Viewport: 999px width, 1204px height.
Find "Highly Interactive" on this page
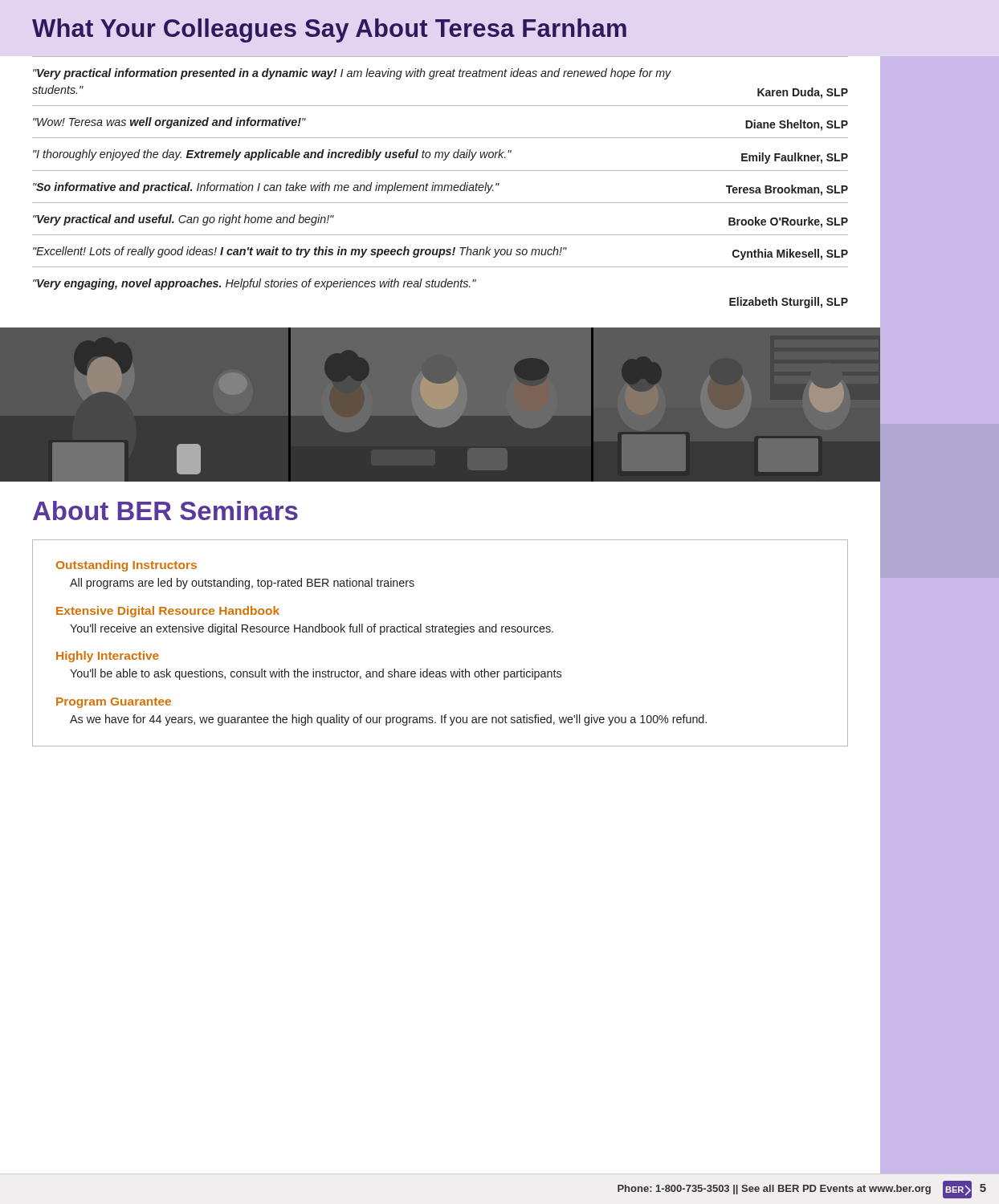(107, 656)
